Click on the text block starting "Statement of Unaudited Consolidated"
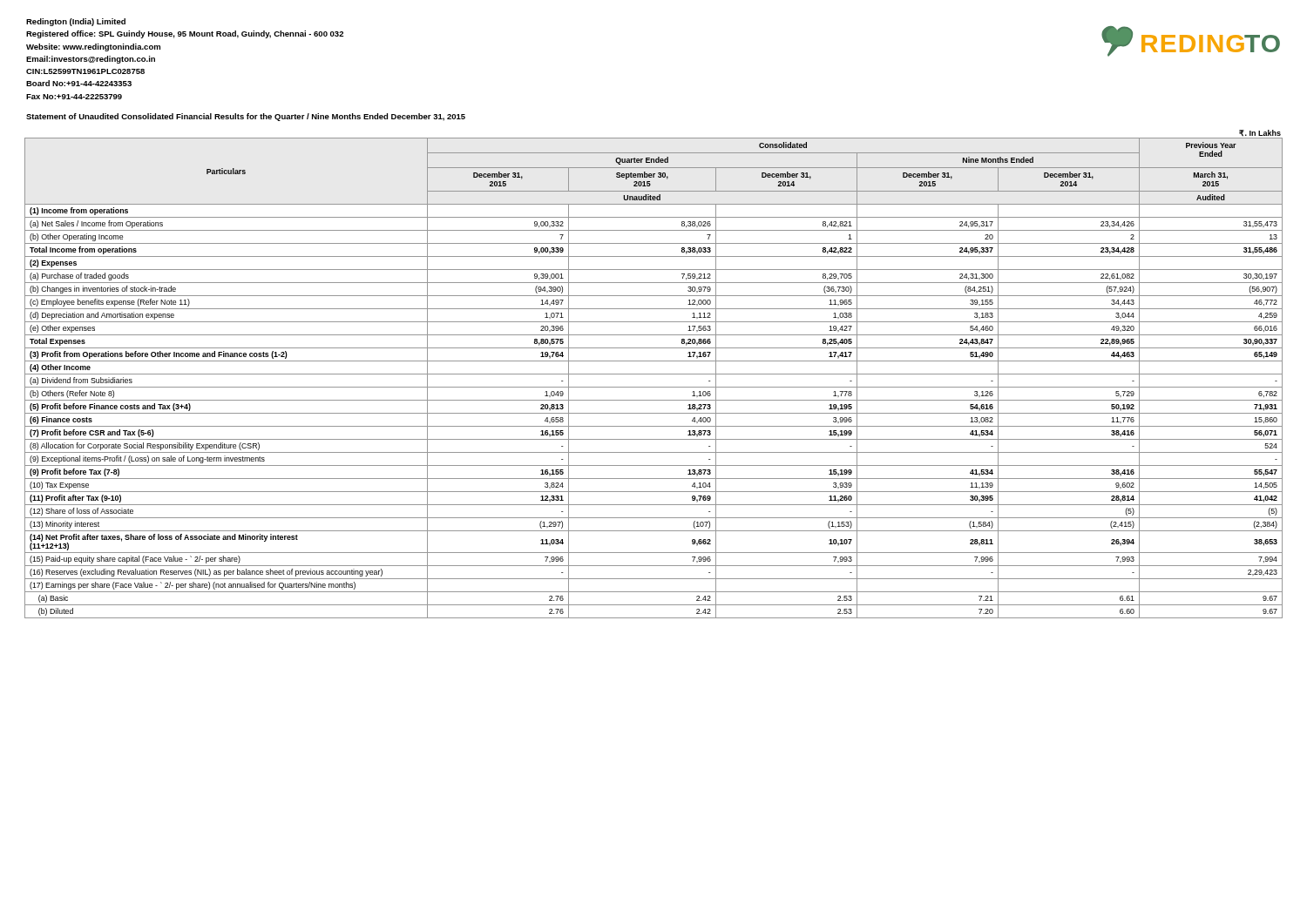The width and height of the screenshot is (1307, 924). click(246, 116)
